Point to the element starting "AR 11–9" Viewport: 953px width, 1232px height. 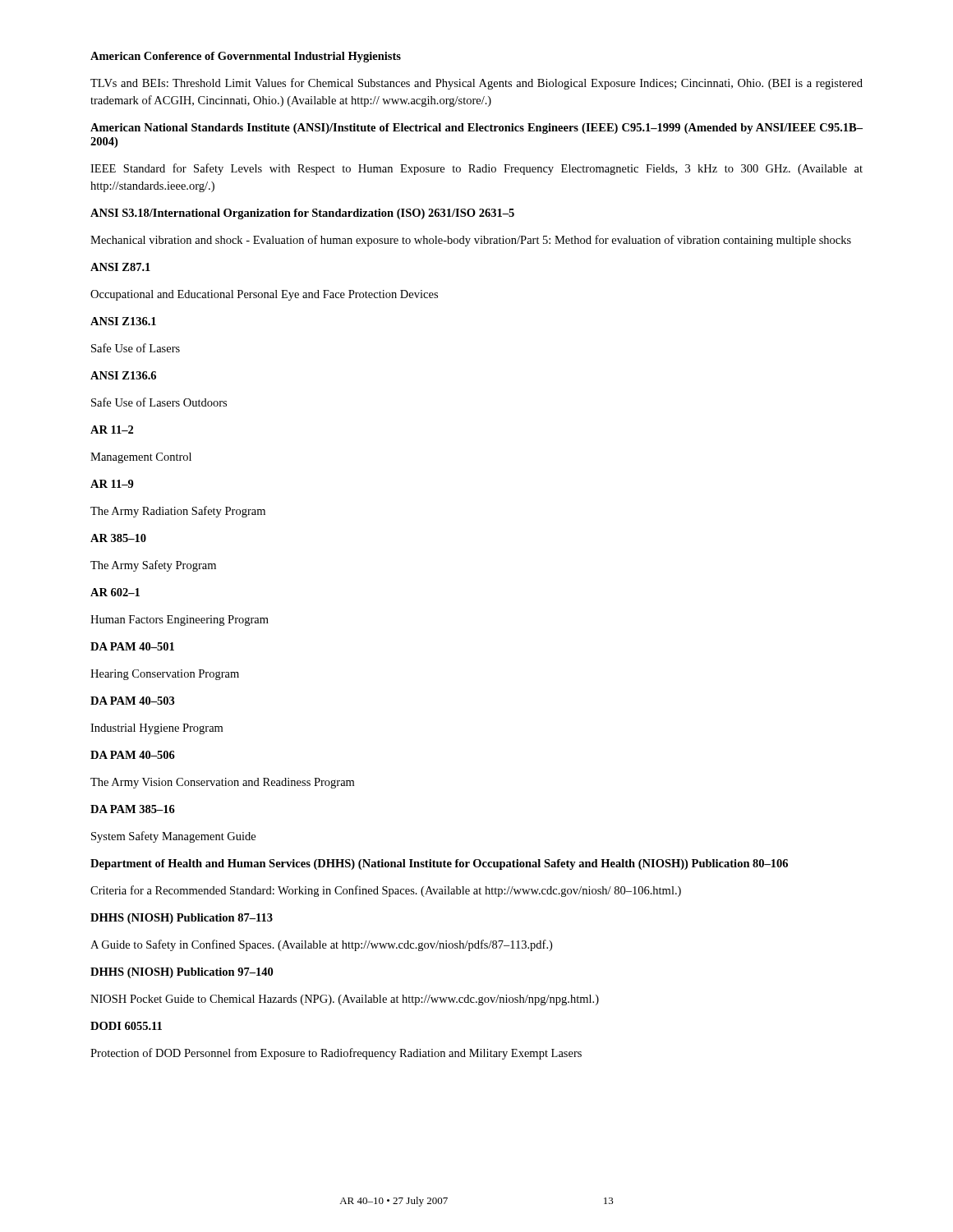click(112, 484)
